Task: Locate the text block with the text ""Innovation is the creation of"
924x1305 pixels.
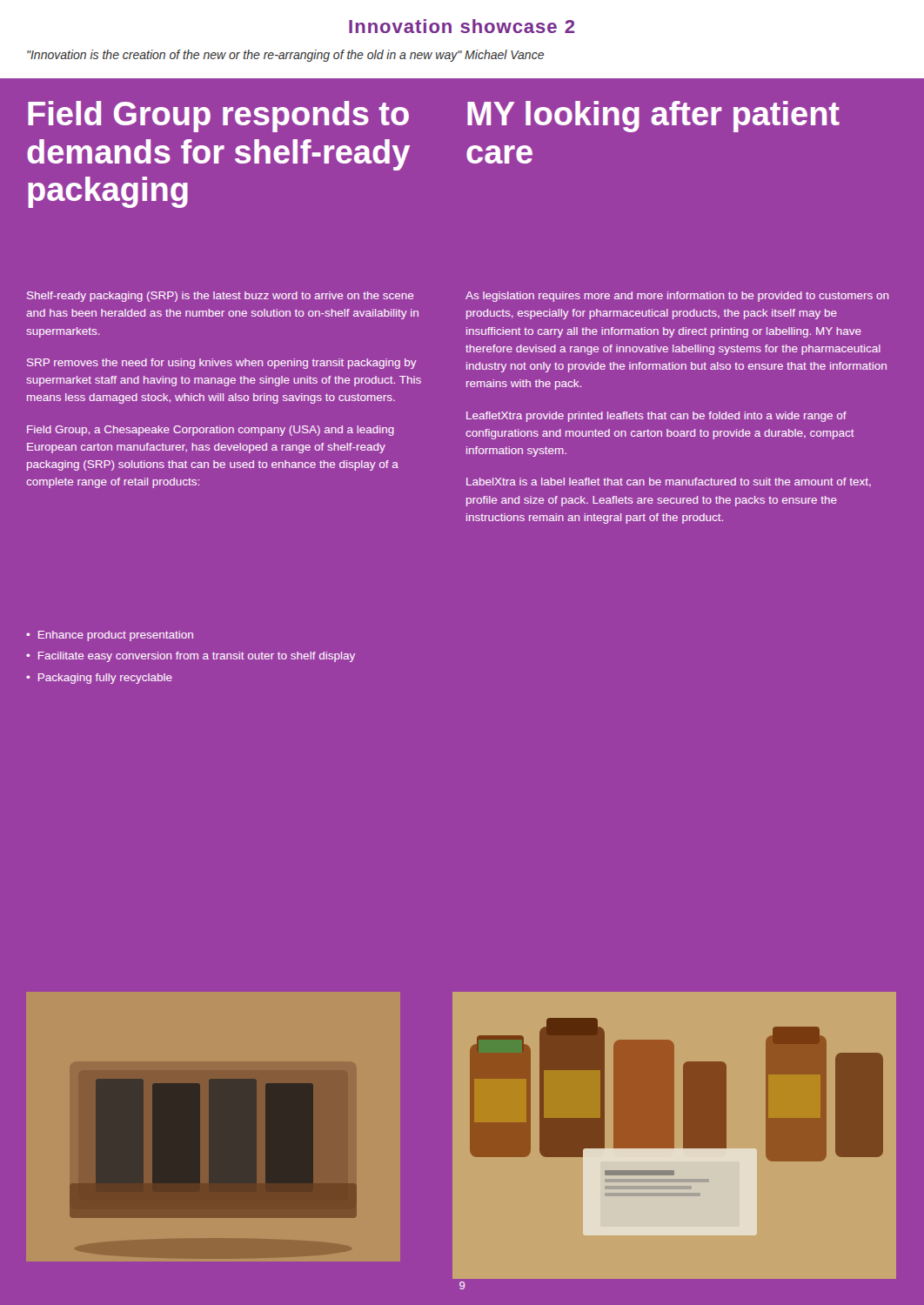Action: click(285, 55)
